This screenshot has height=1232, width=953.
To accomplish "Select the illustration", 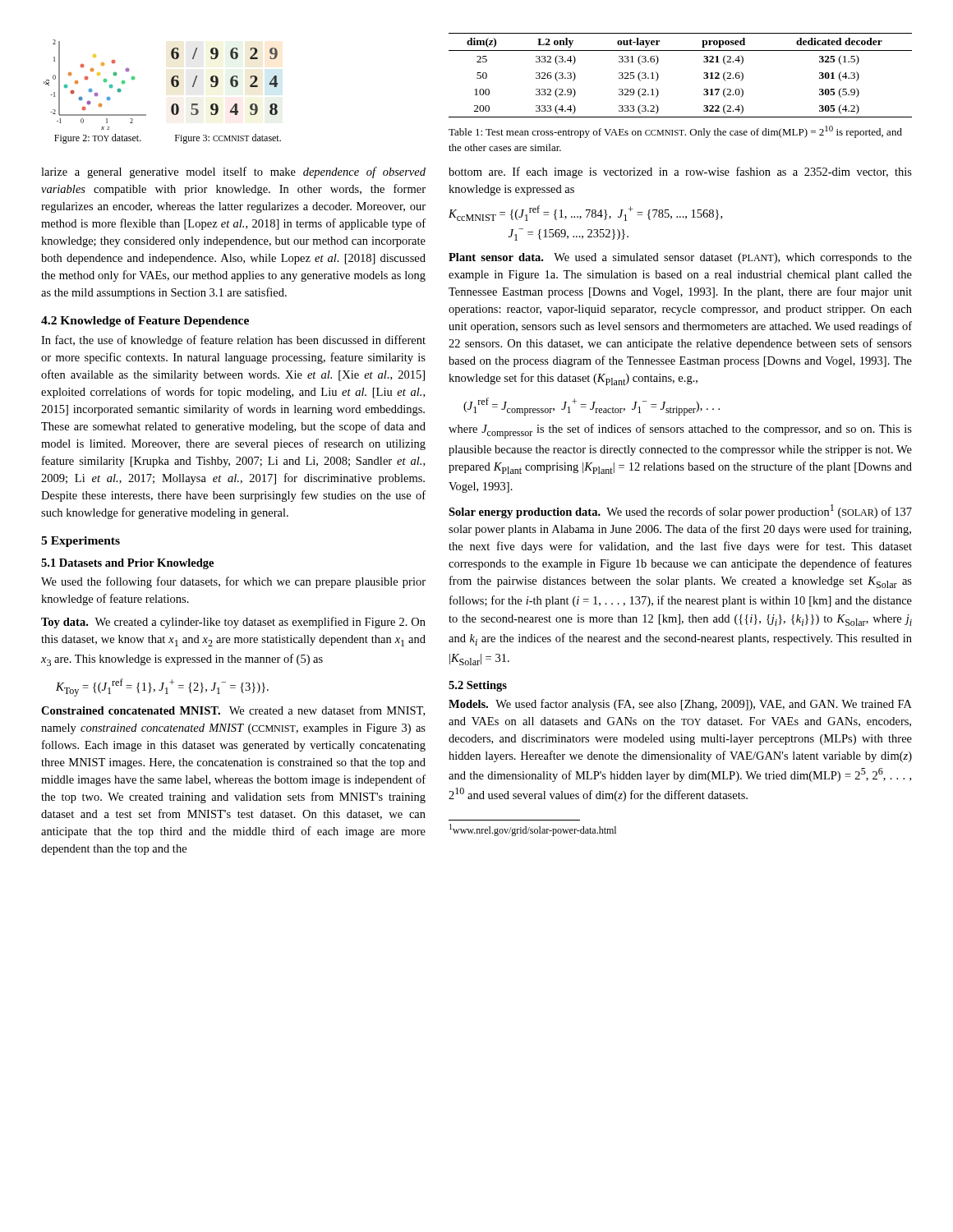I will [228, 92].
